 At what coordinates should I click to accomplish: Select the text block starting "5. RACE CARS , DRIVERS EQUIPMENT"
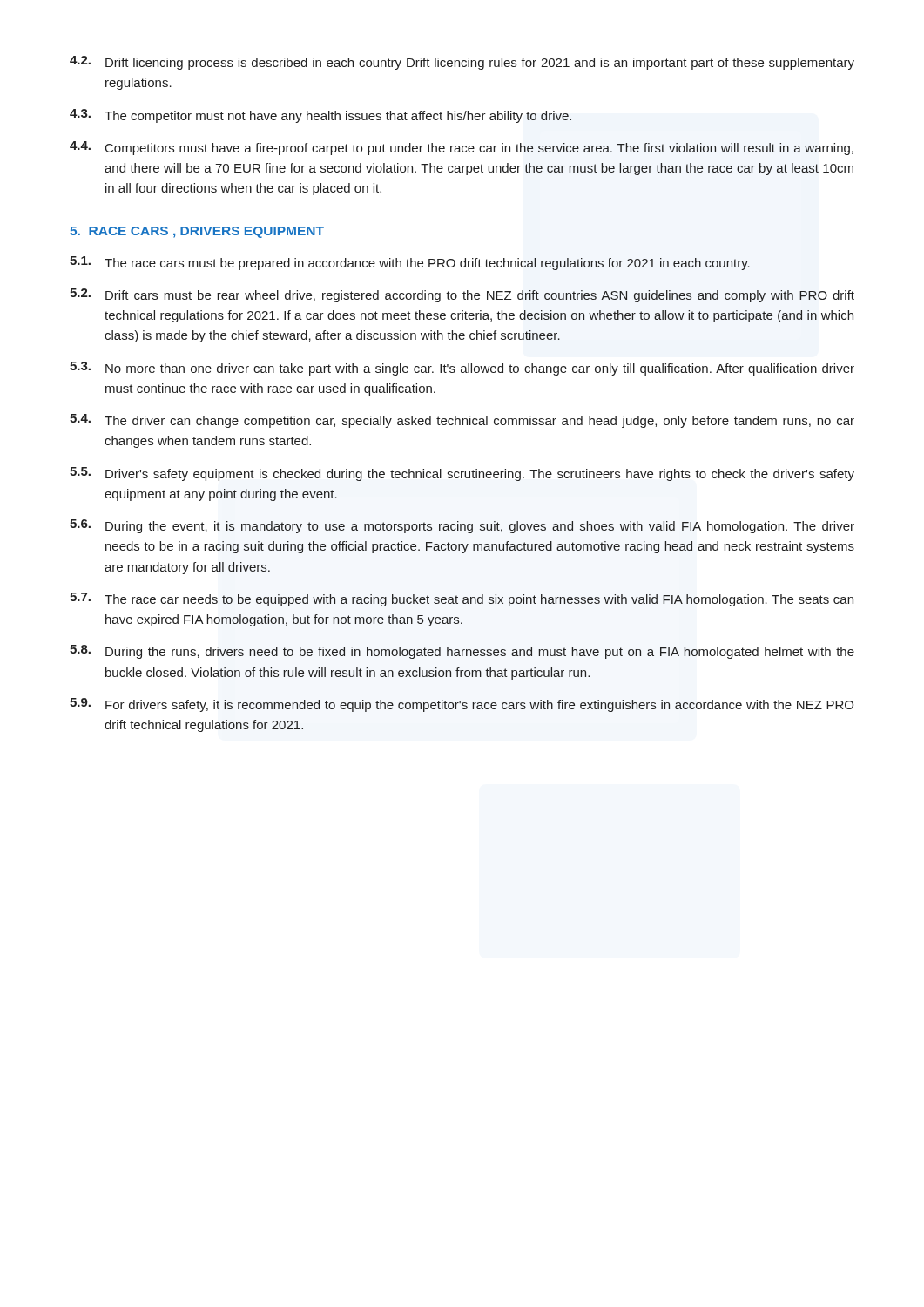click(x=197, y=230)
